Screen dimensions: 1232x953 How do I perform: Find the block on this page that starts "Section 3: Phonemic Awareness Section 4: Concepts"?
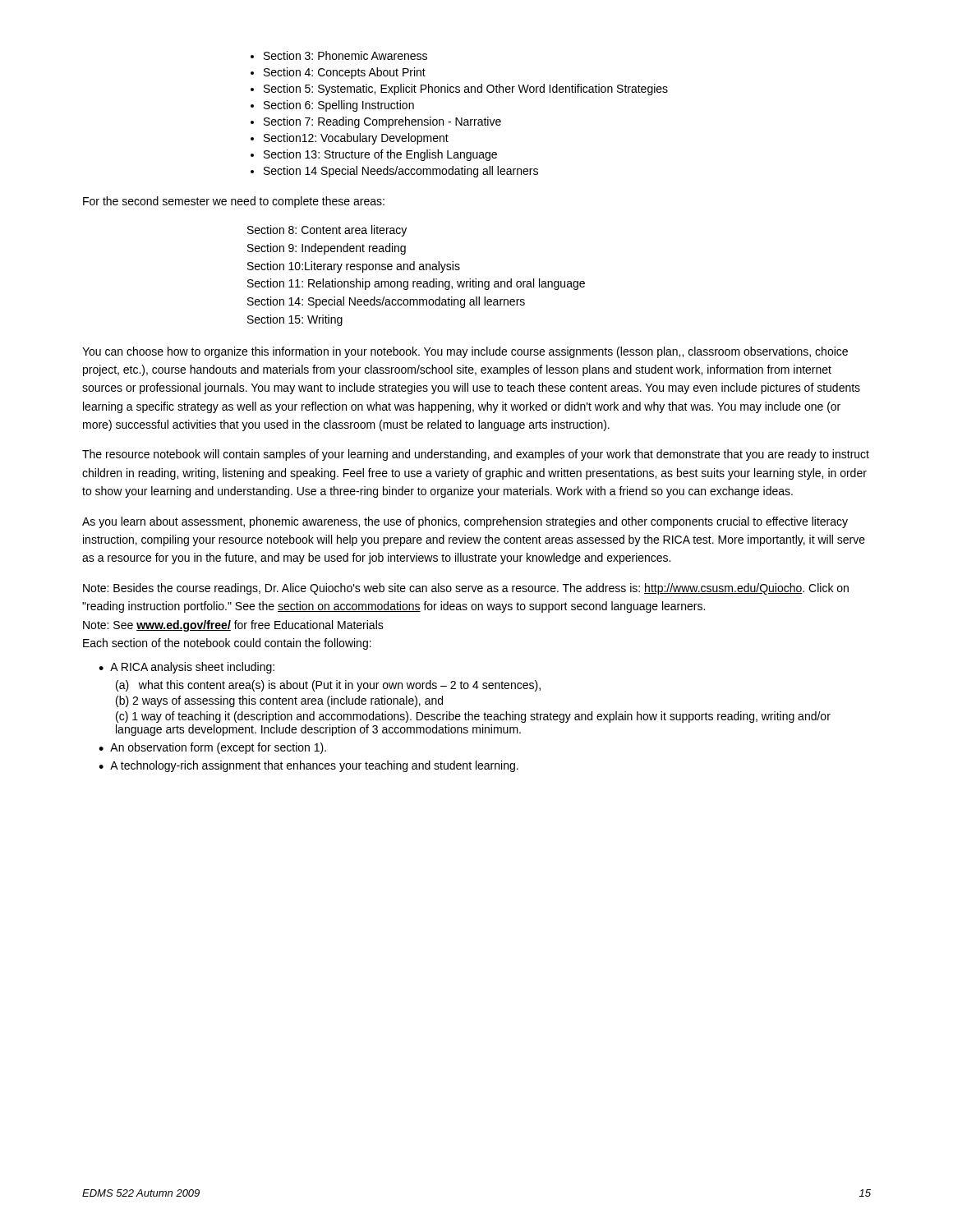click(x=345, y=55)
